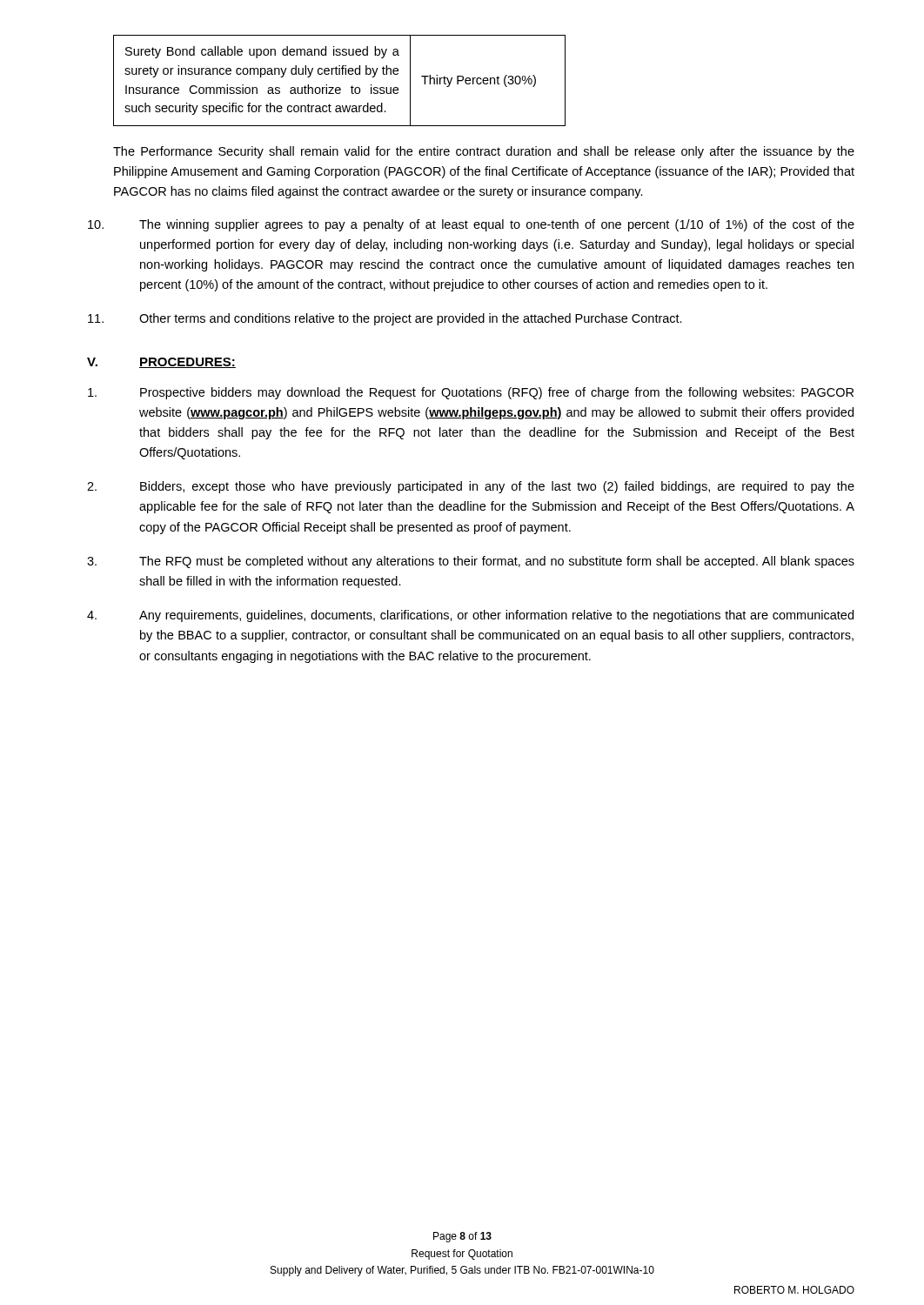
Task: Locate the list item containing "4. Any requirements, guidelines,"
Action: point(471,636)
